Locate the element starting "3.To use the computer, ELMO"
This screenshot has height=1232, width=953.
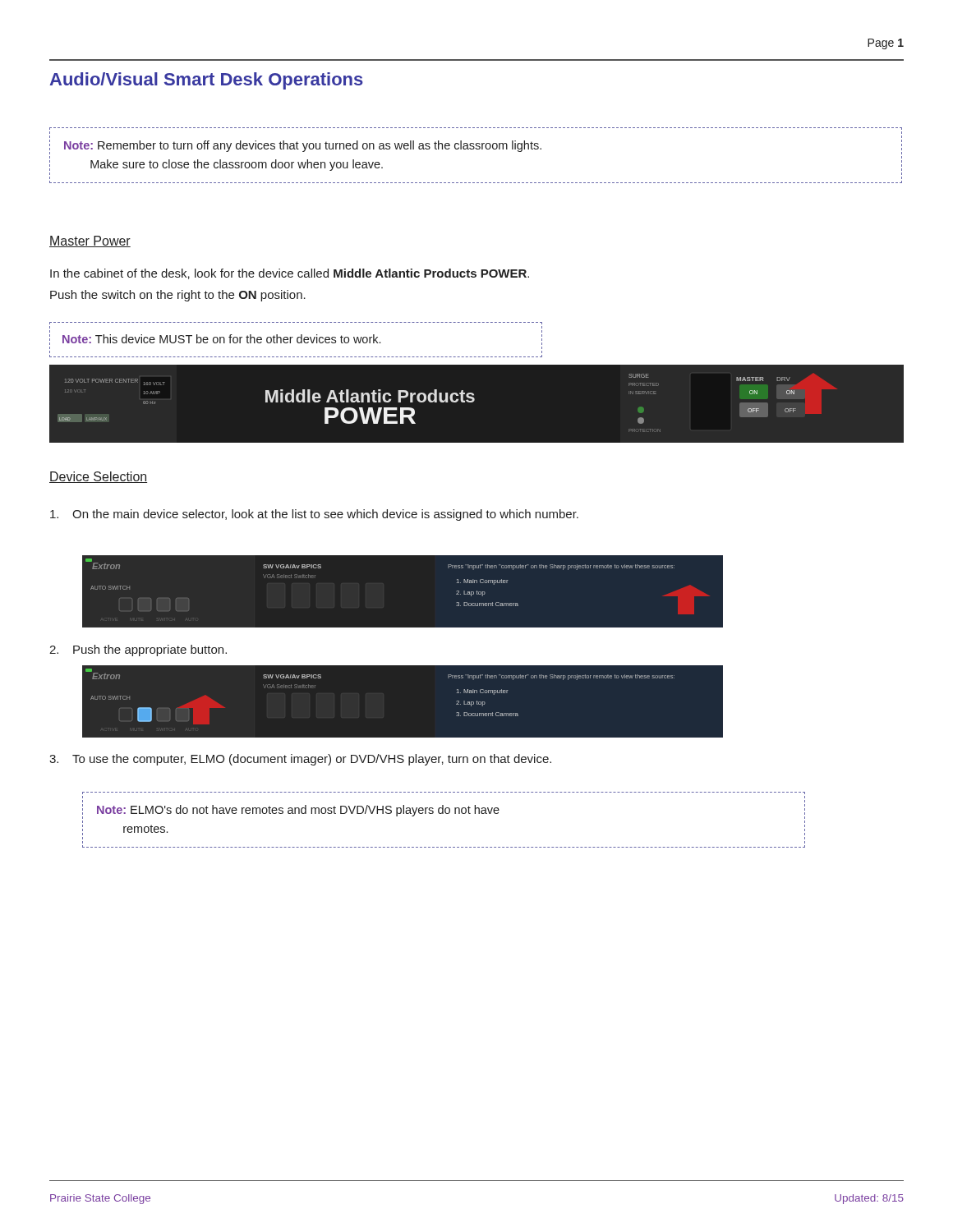tap(393, 759)
